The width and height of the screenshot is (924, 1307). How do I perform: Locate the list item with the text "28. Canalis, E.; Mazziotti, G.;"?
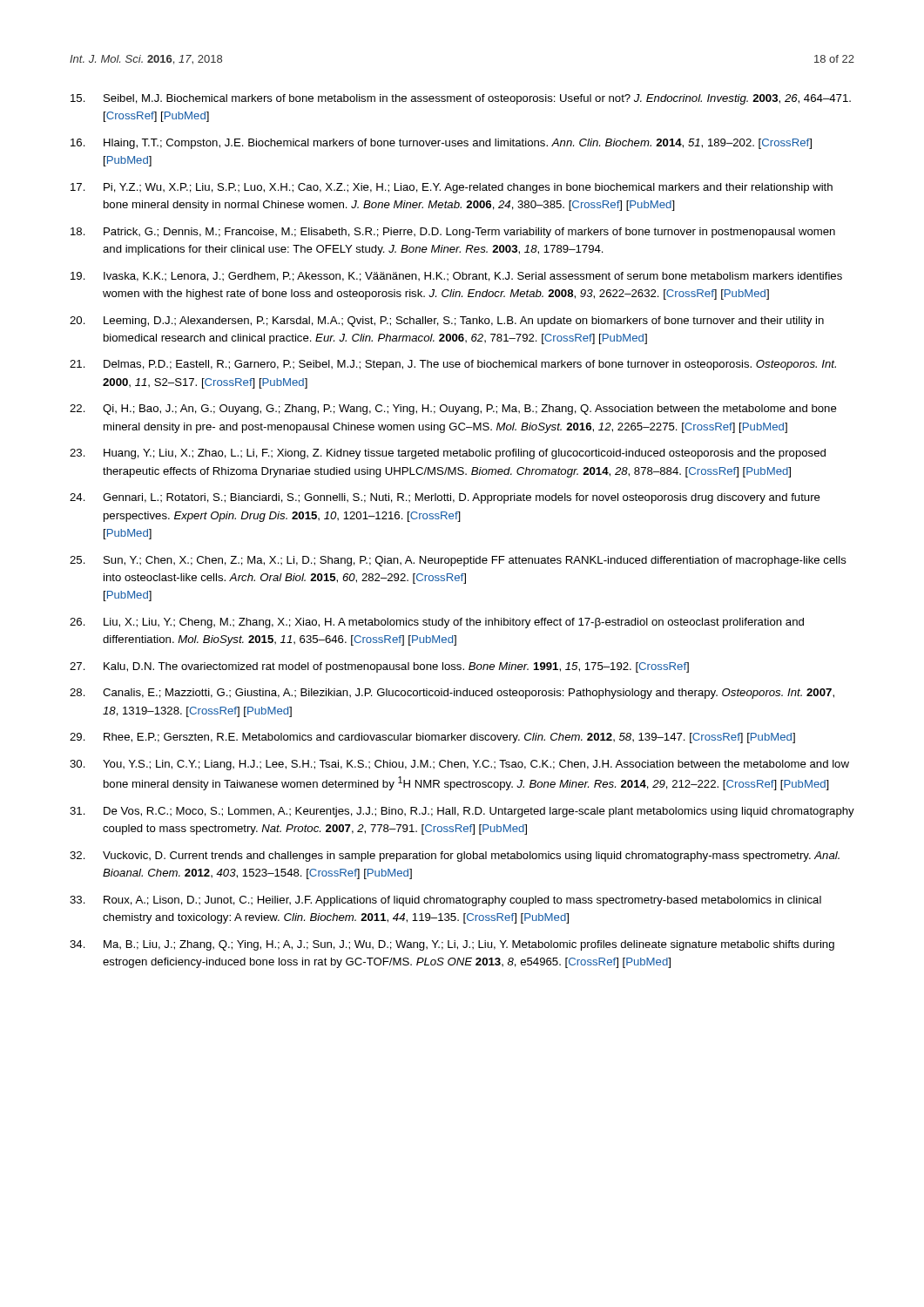coord(462,702)
